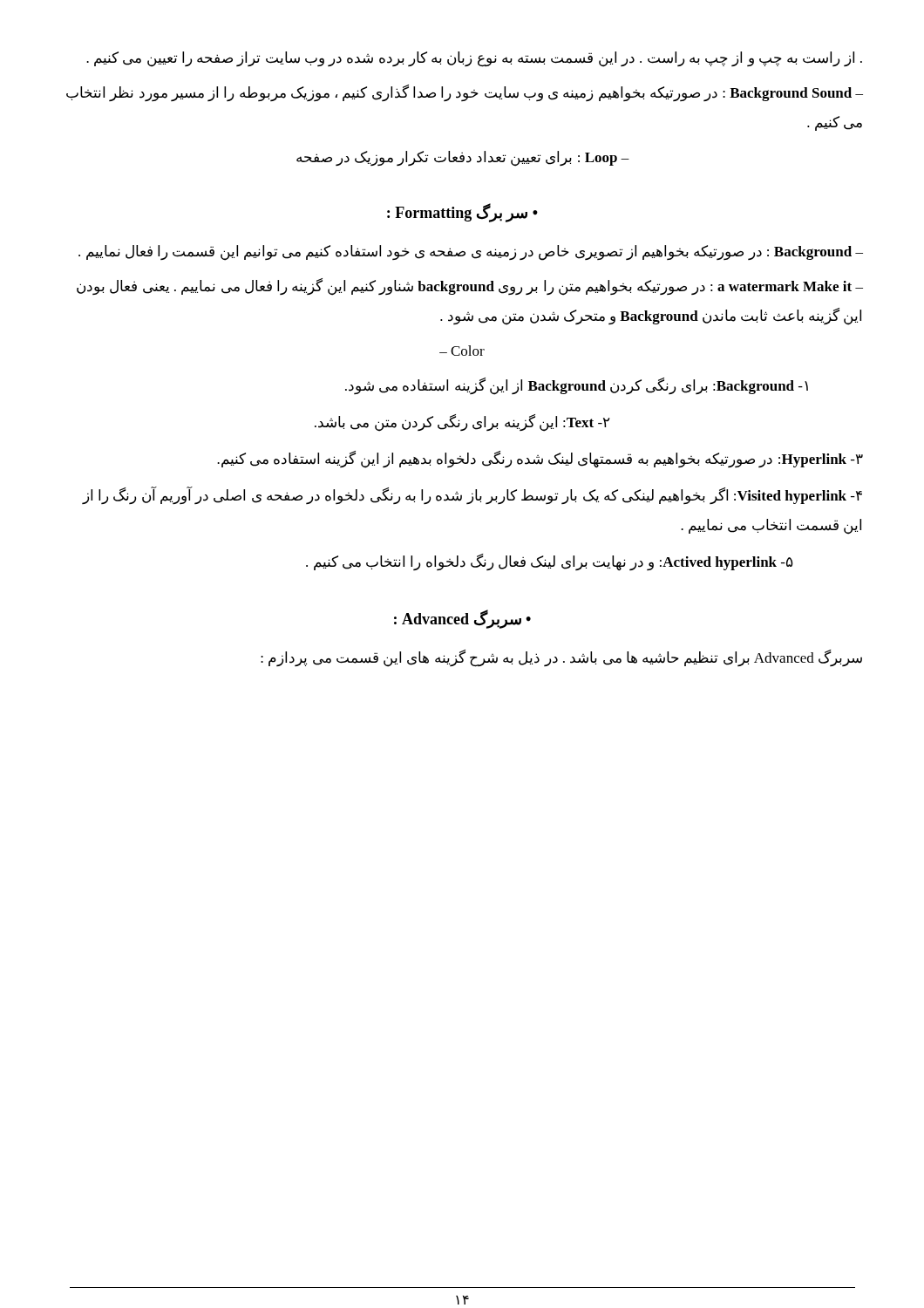Where is the passage that starts "۱- Background: برای رنگی کردن Background از این"?
924x1308 pixels.
click(x=577, y=386)
